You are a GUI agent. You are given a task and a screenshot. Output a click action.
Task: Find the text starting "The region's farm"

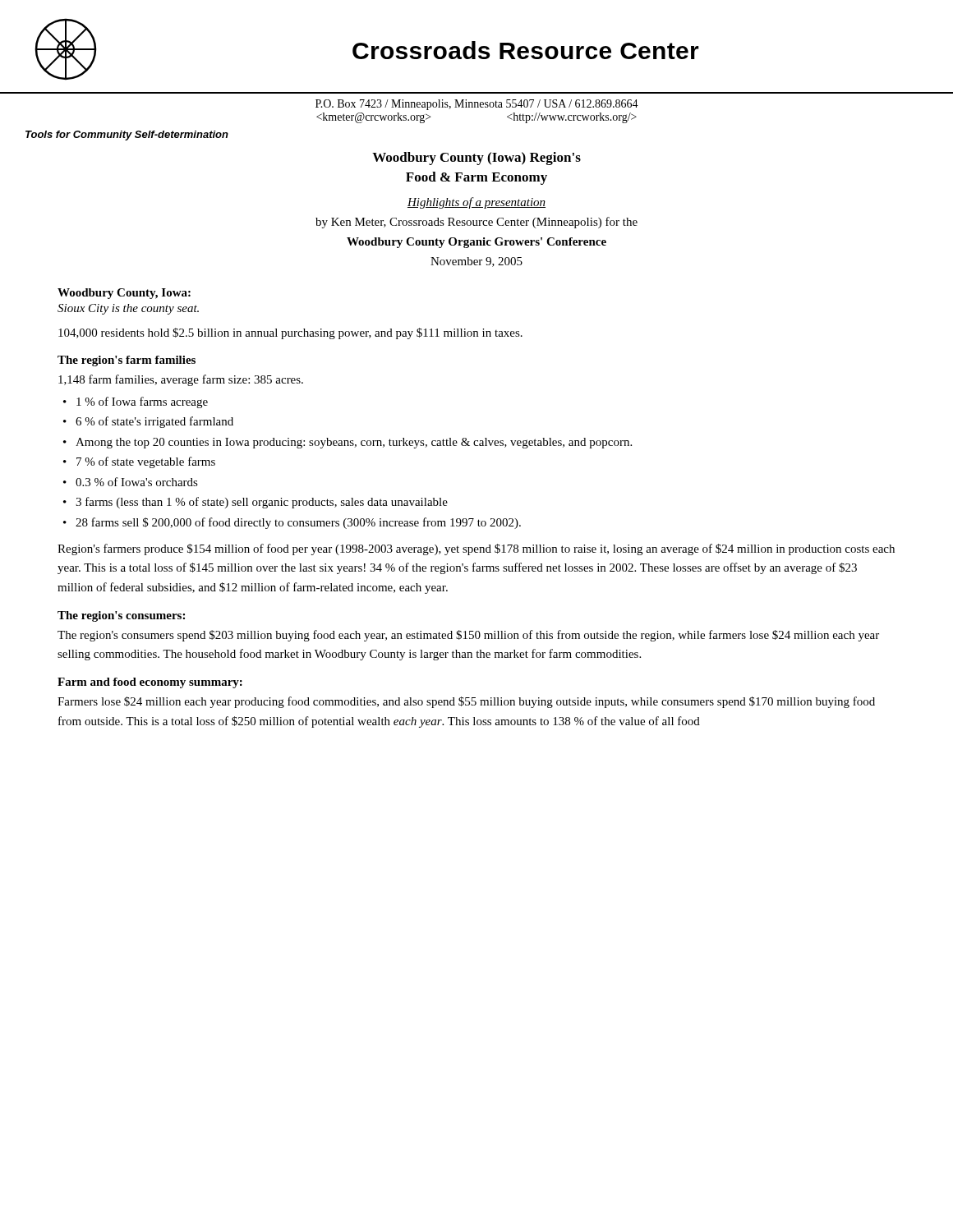point(127,360)
